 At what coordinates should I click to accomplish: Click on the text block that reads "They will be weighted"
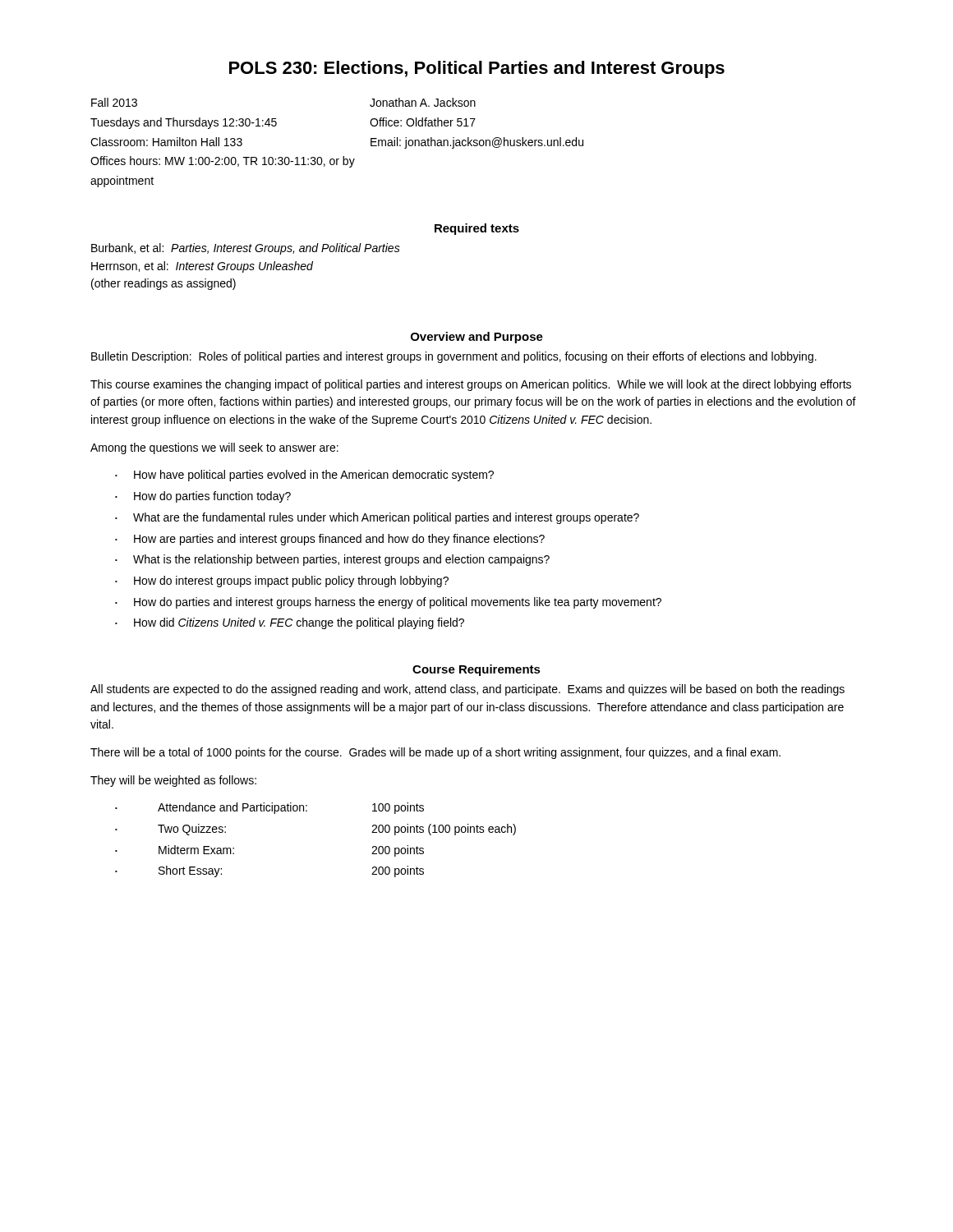tap(173, 781)
